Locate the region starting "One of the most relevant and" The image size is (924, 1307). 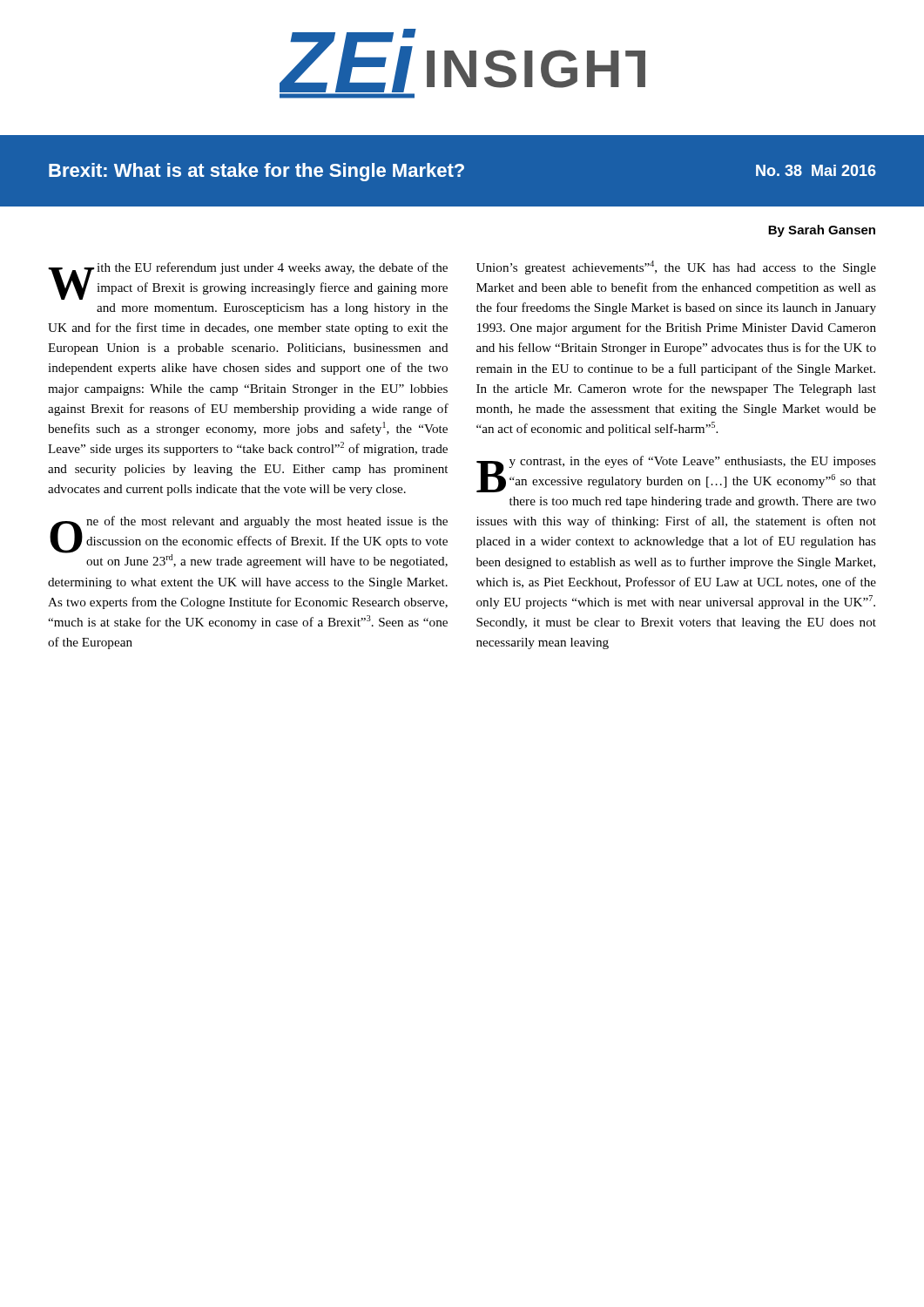[248, 580]
